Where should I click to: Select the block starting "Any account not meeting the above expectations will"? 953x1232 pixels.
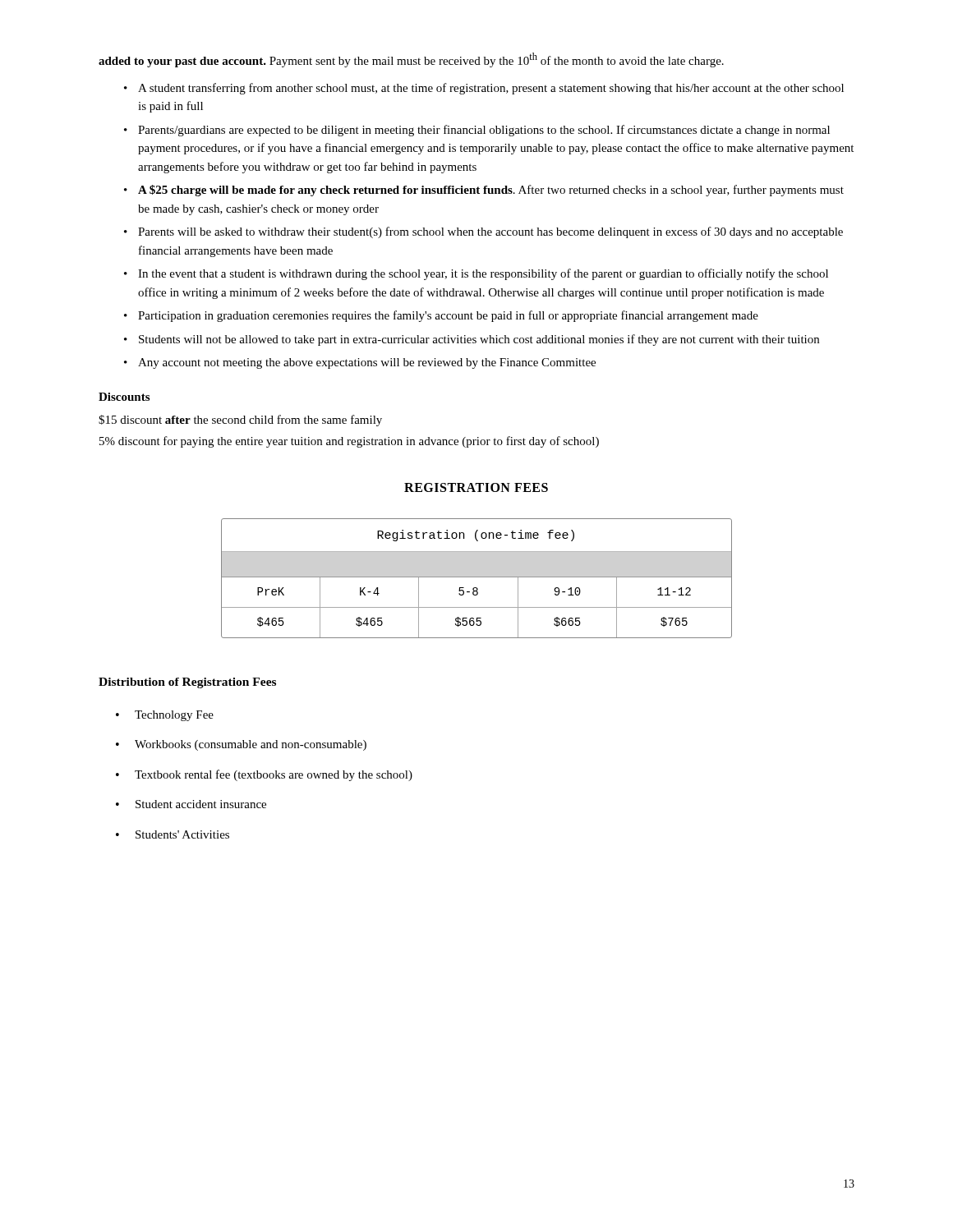(489, 362)
